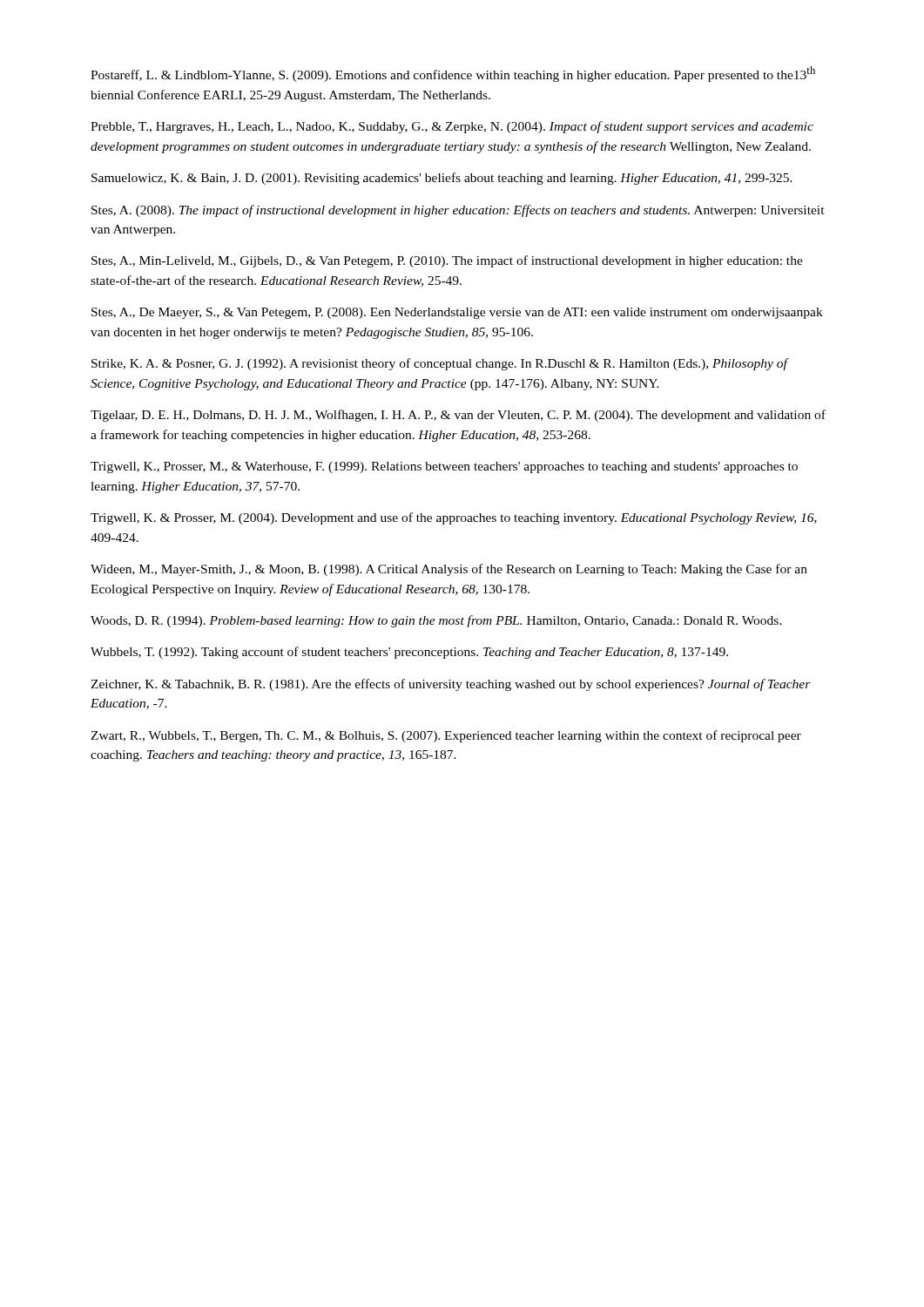Where is the passage that starts "Zwart, R., Wubbels, T., Bergen, Th. C."?
Viewport: 924px width, 1307px height.
(446, 745)
